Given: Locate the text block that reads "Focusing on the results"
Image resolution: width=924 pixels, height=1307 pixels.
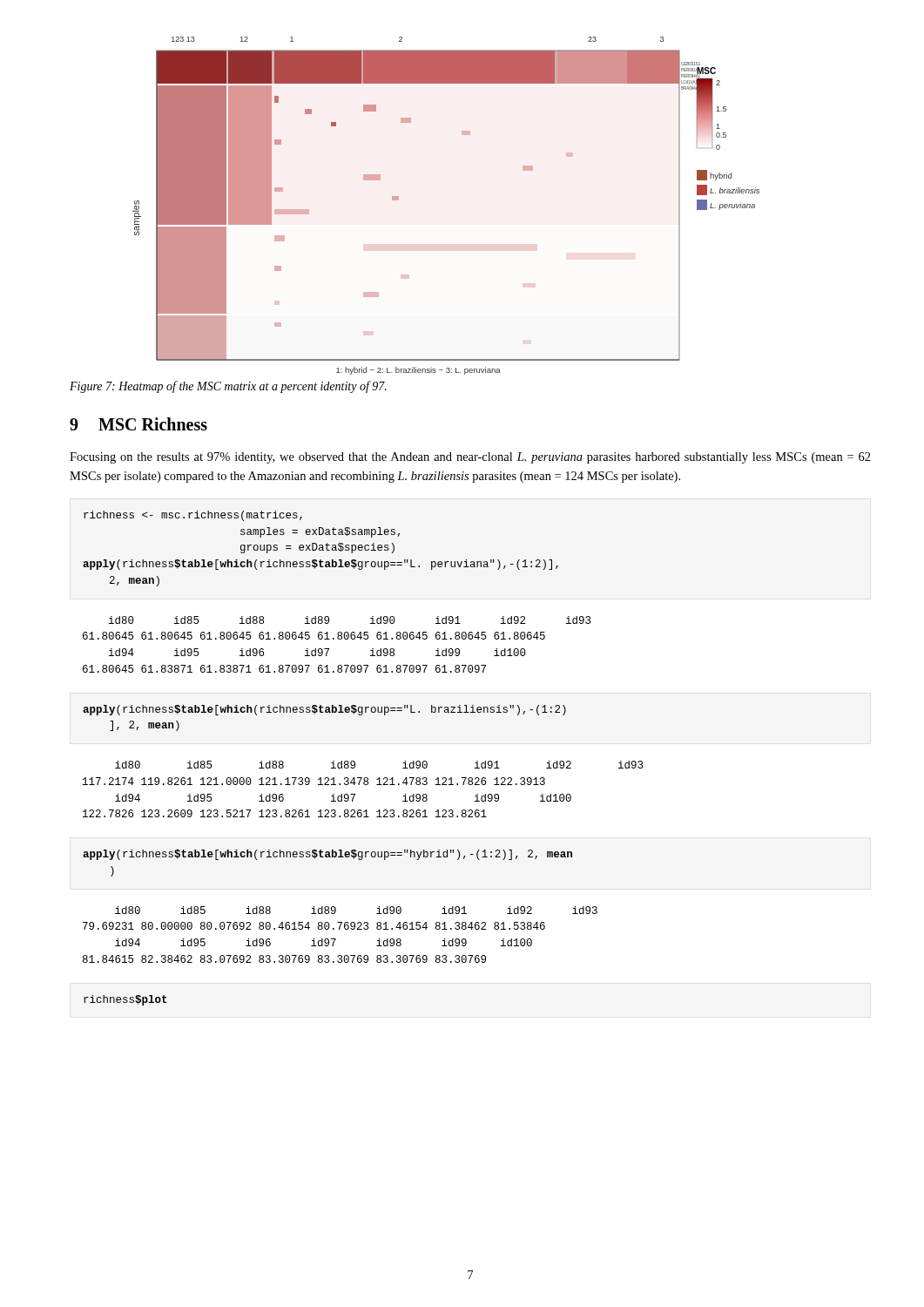Looking at the screenshot, I should (x=470, y=466).
